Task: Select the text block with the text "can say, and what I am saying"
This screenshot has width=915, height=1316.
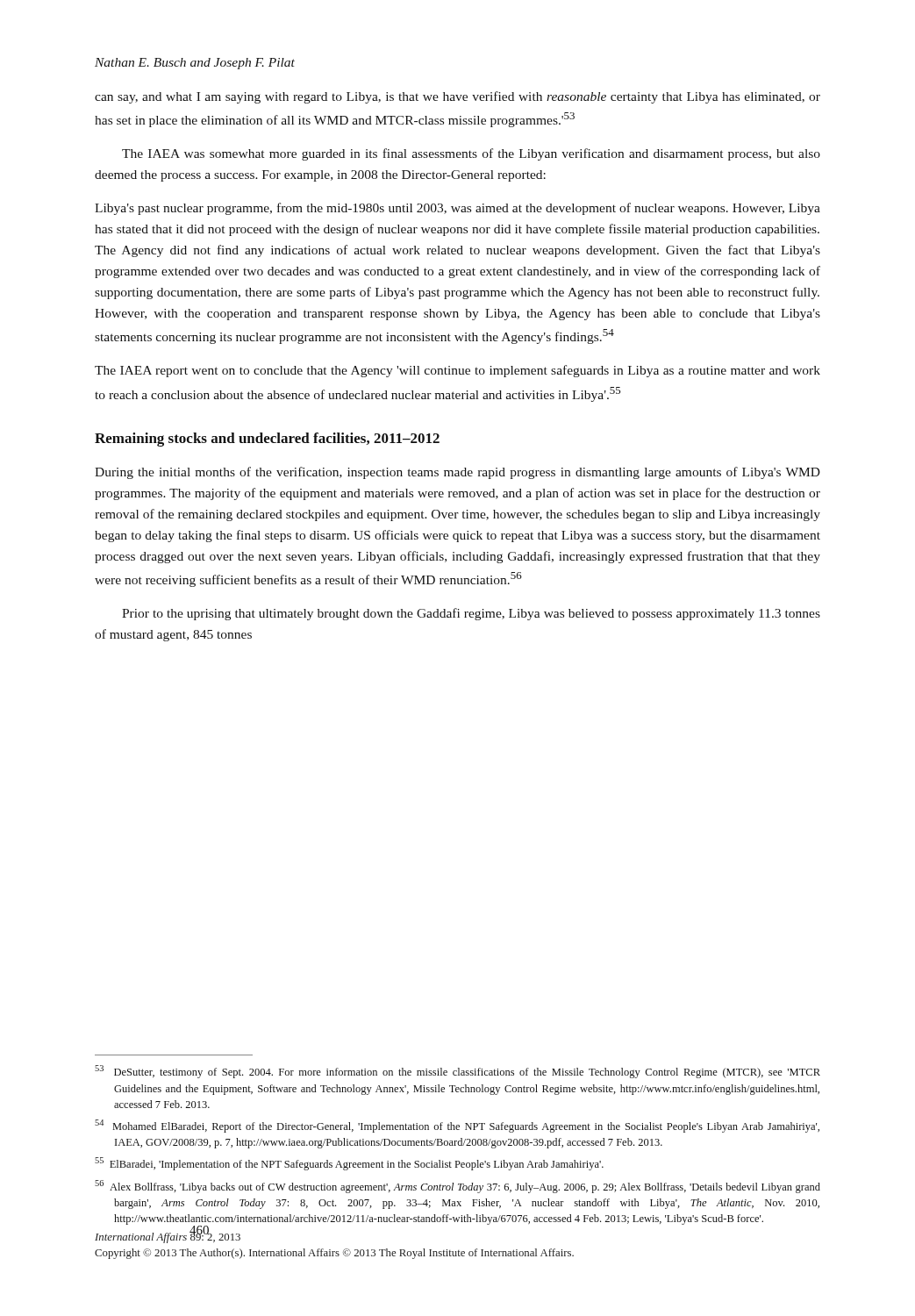Action: click(x=458, y=108)
